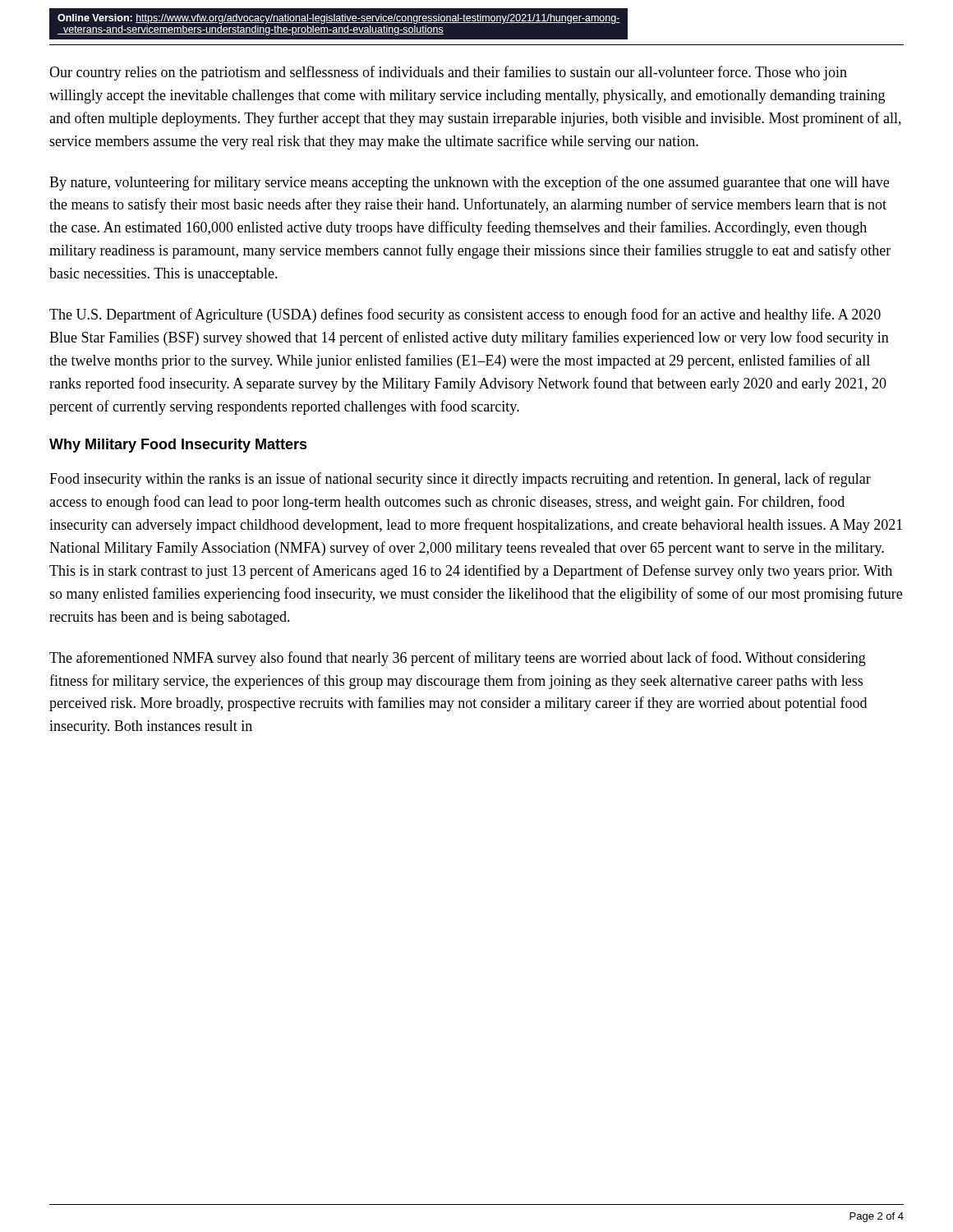Point to the text block starting "Why Military Food Insecurity Matters"
The width and height of the screenshot is (953, 1232).
click(x=178, y=445)
